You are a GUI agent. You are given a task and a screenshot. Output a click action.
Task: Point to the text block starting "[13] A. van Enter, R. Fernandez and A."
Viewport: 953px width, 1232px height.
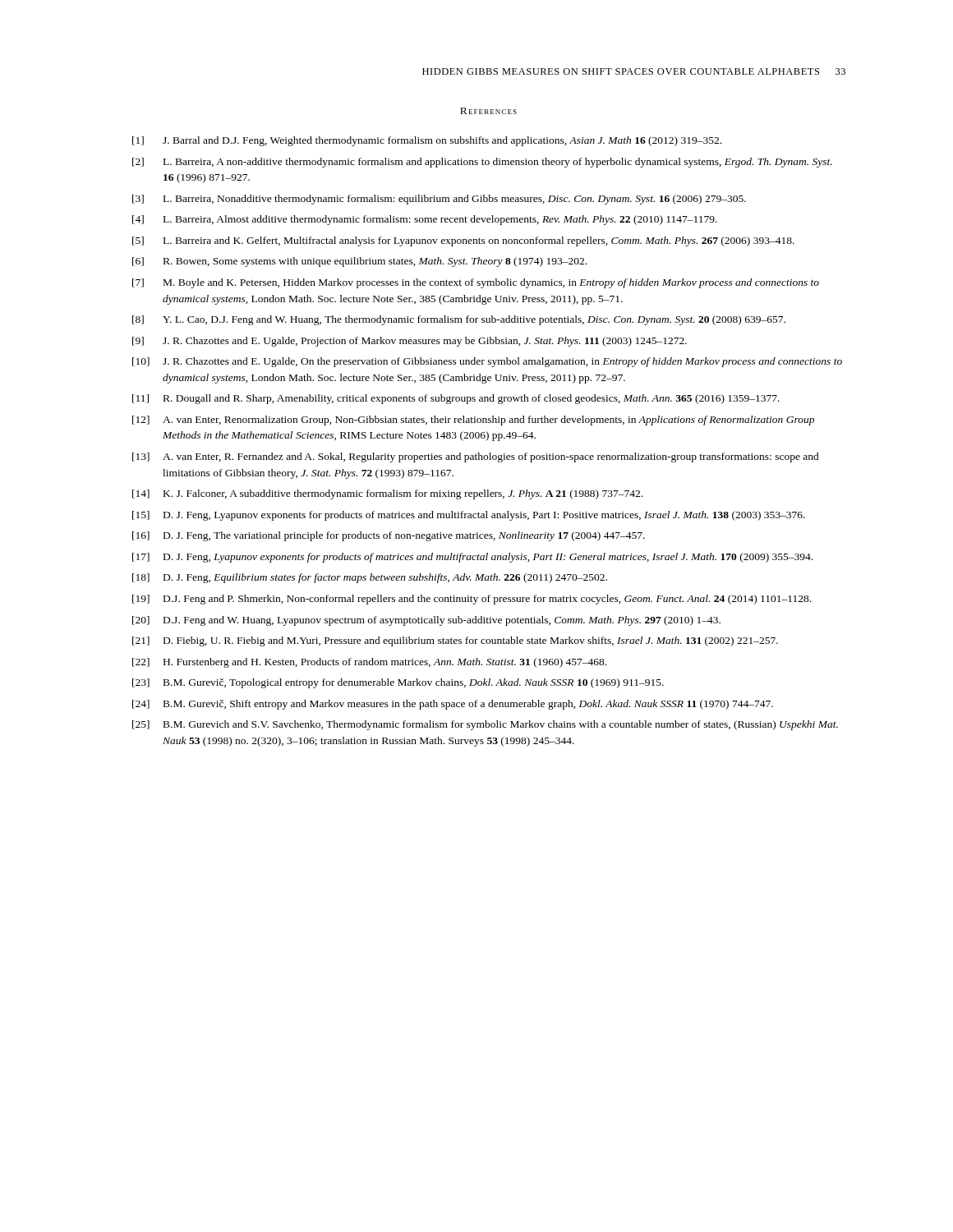[x=489, y=465]
